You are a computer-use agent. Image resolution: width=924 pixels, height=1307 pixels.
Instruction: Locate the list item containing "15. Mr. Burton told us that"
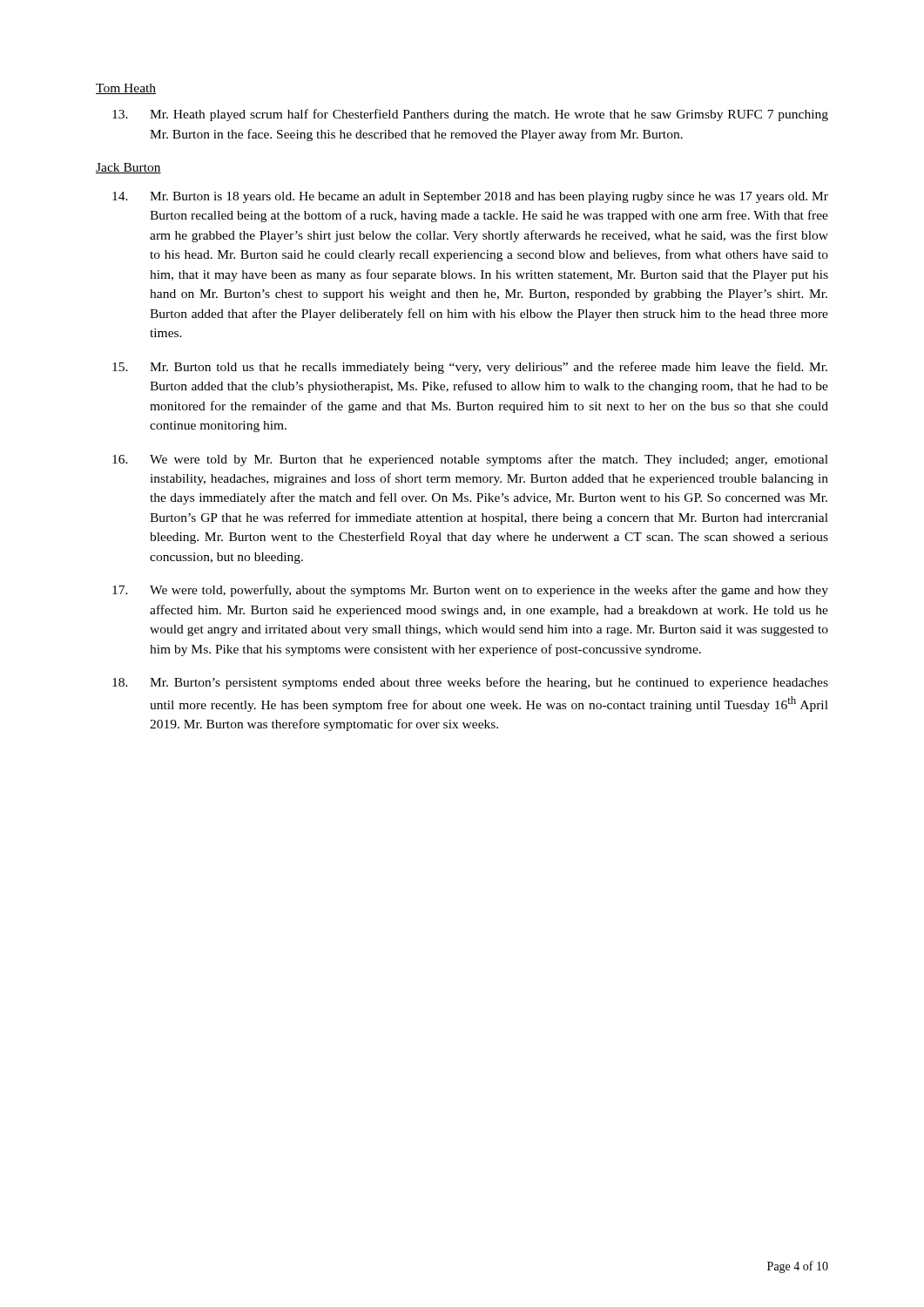(462, 396)
